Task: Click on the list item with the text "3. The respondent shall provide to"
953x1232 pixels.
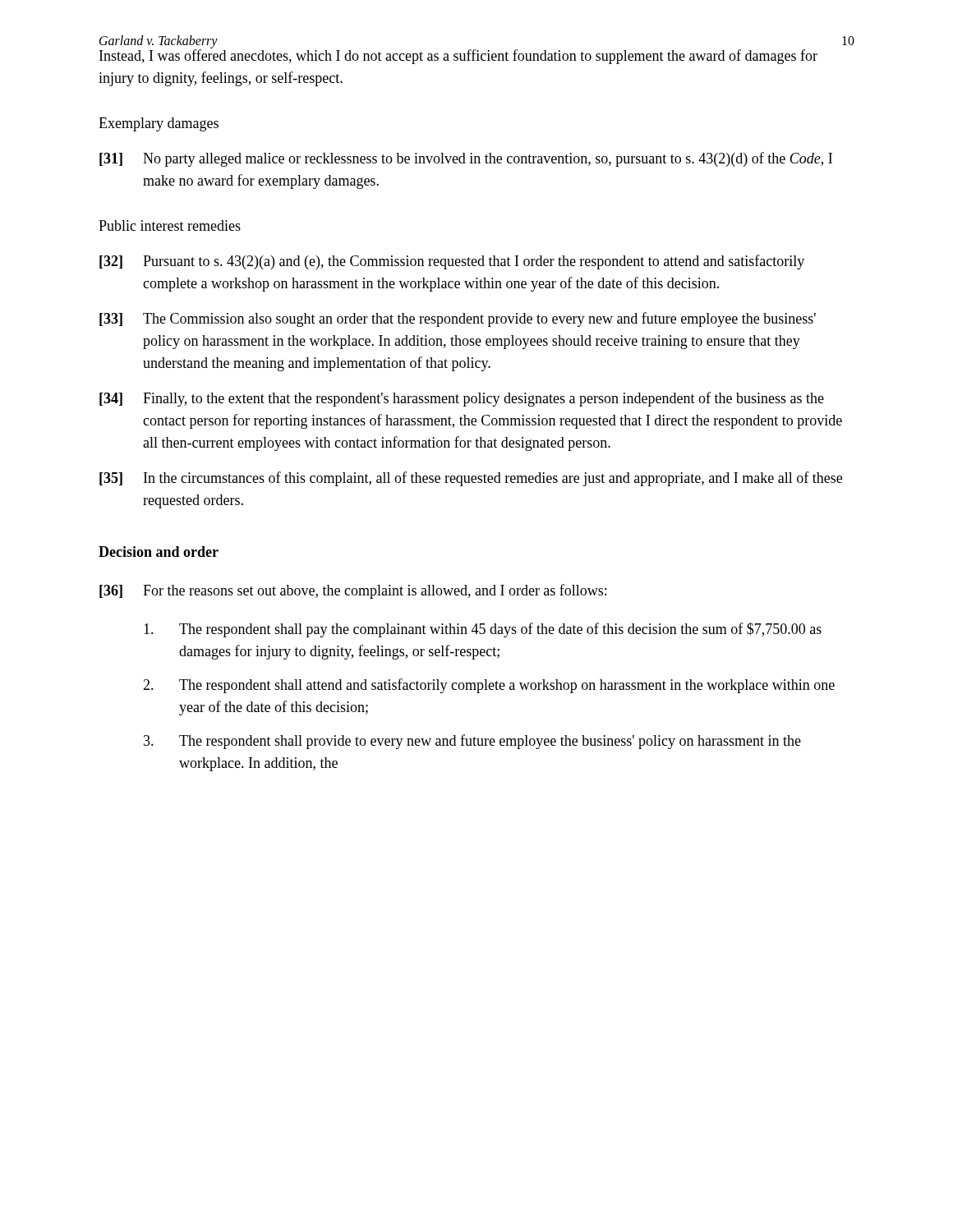Action: click(x=499, y=752)
